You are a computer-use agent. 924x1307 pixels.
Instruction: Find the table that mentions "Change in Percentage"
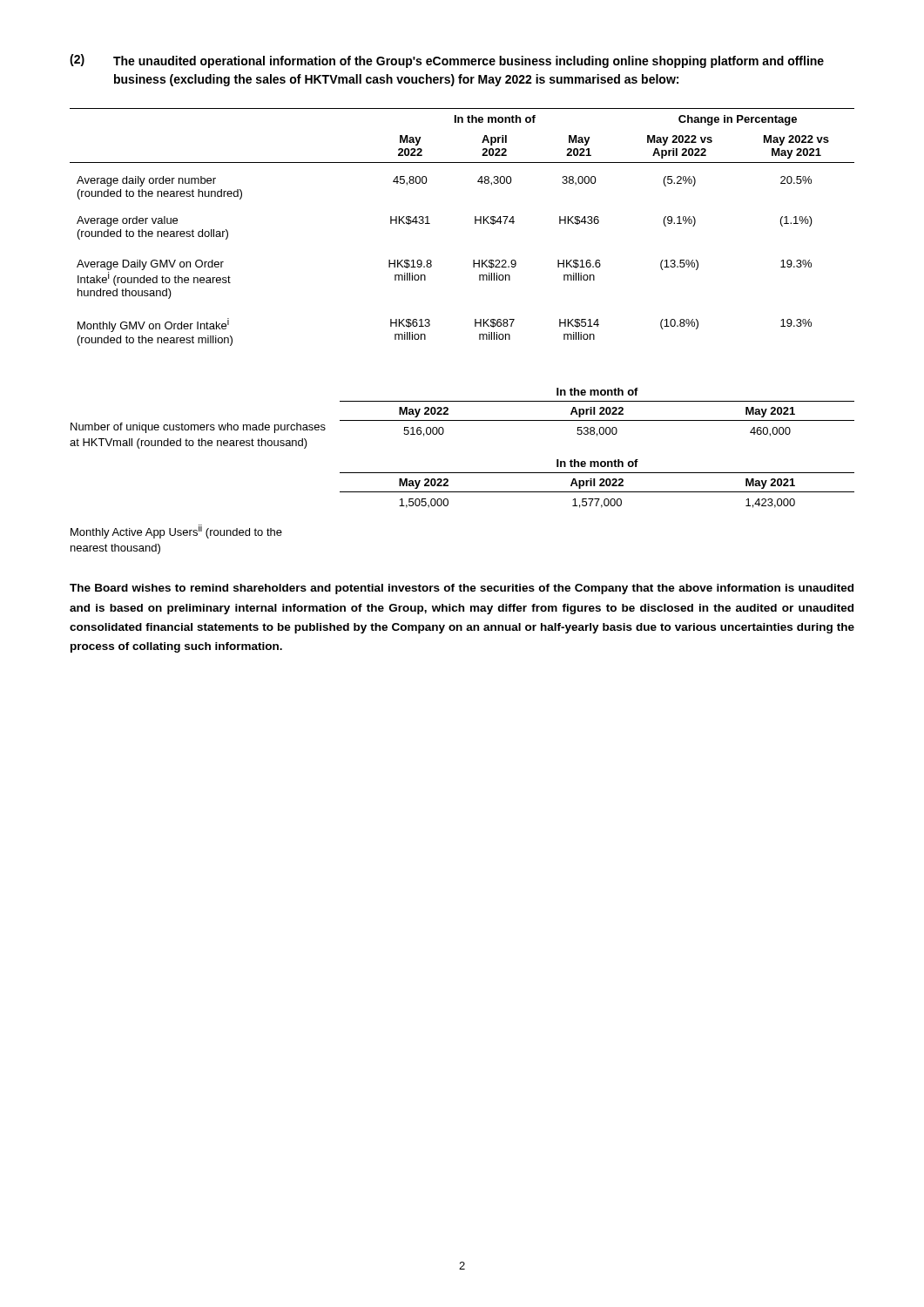click(x=462, y=232)
